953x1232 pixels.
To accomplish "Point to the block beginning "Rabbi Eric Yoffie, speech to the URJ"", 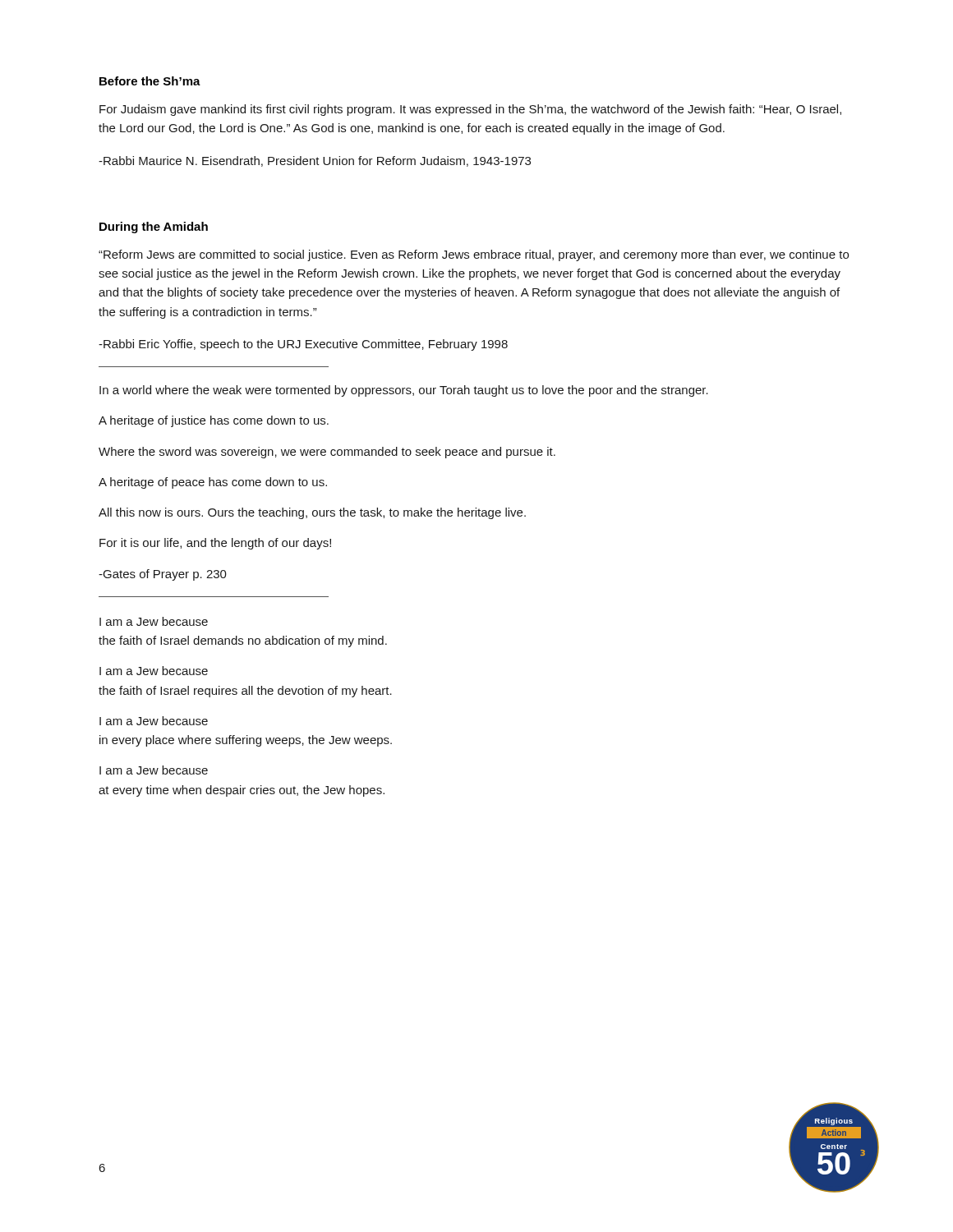I will [303, 344].
